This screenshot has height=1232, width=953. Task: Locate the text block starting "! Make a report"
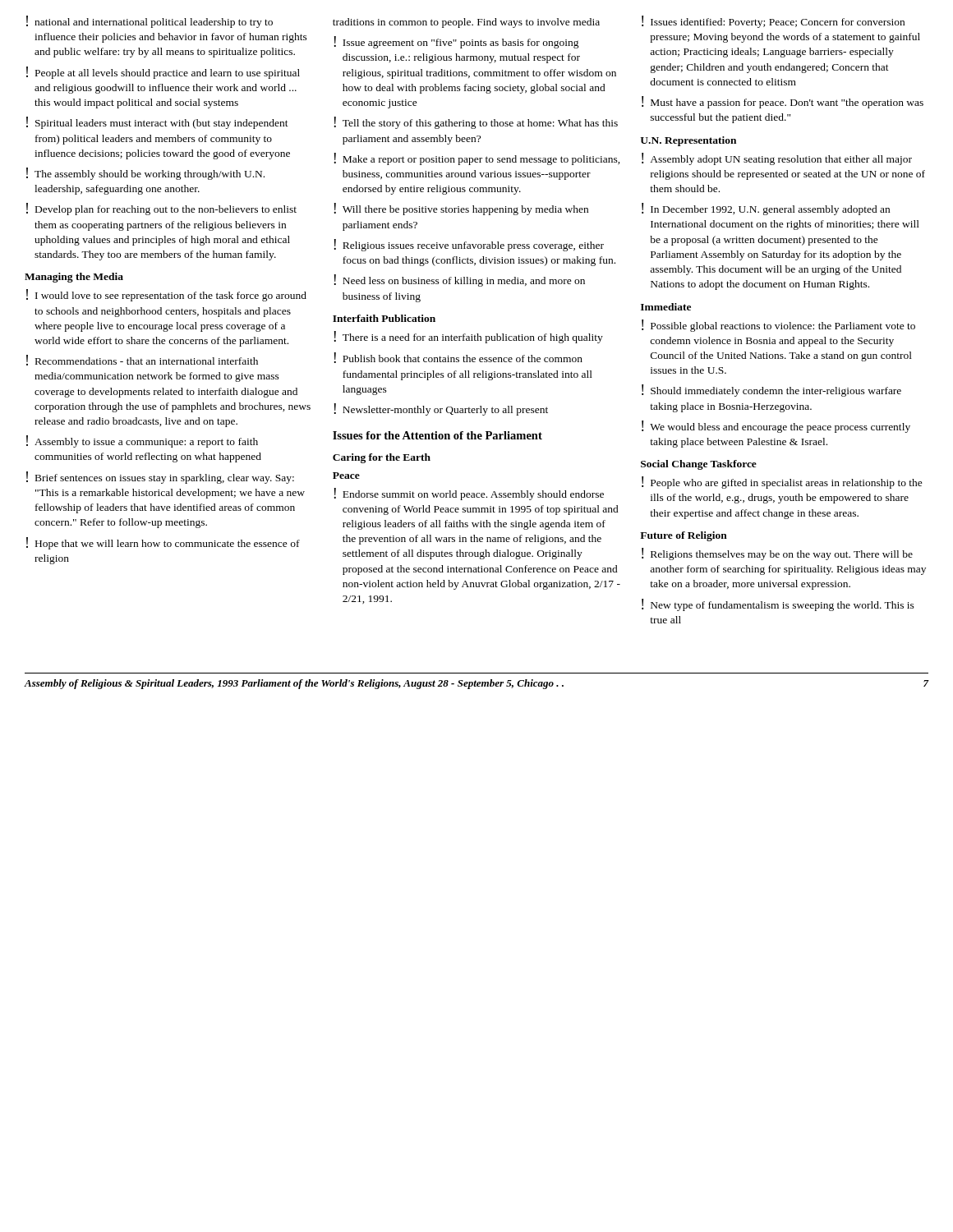tap(477, 174)
